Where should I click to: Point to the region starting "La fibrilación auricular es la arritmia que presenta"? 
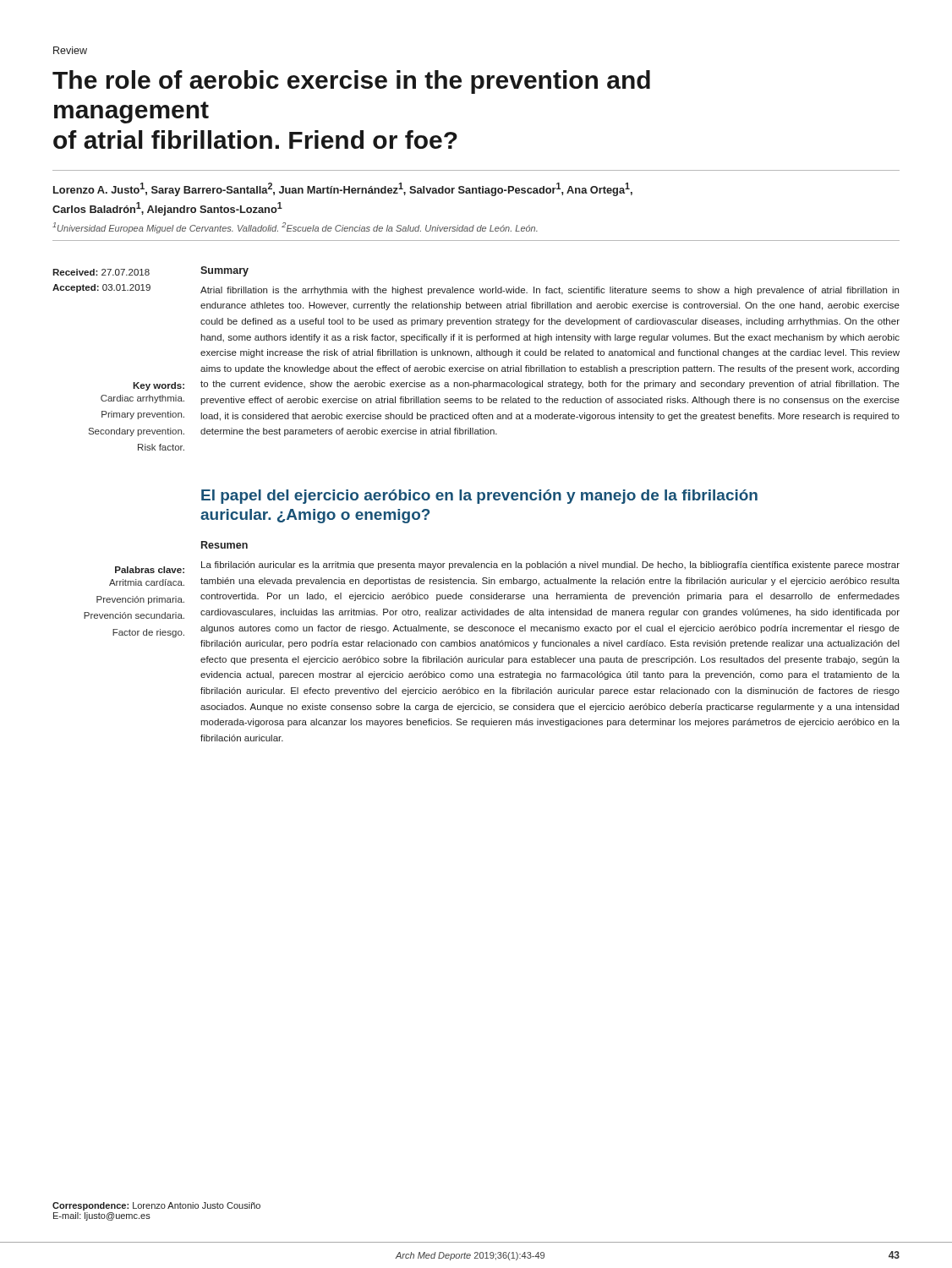pos(550,652)
